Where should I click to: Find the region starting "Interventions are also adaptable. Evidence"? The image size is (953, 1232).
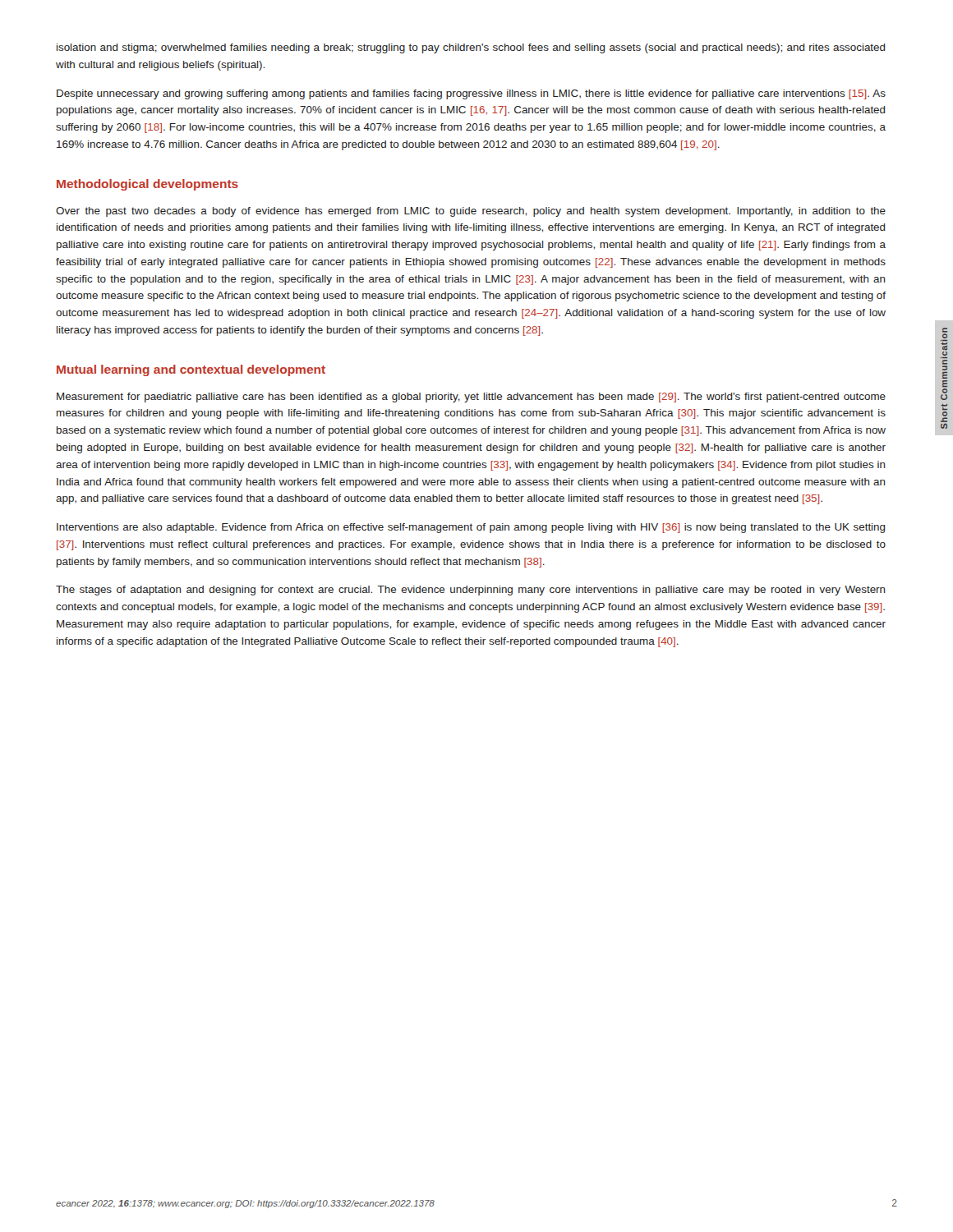pos(471,544)
